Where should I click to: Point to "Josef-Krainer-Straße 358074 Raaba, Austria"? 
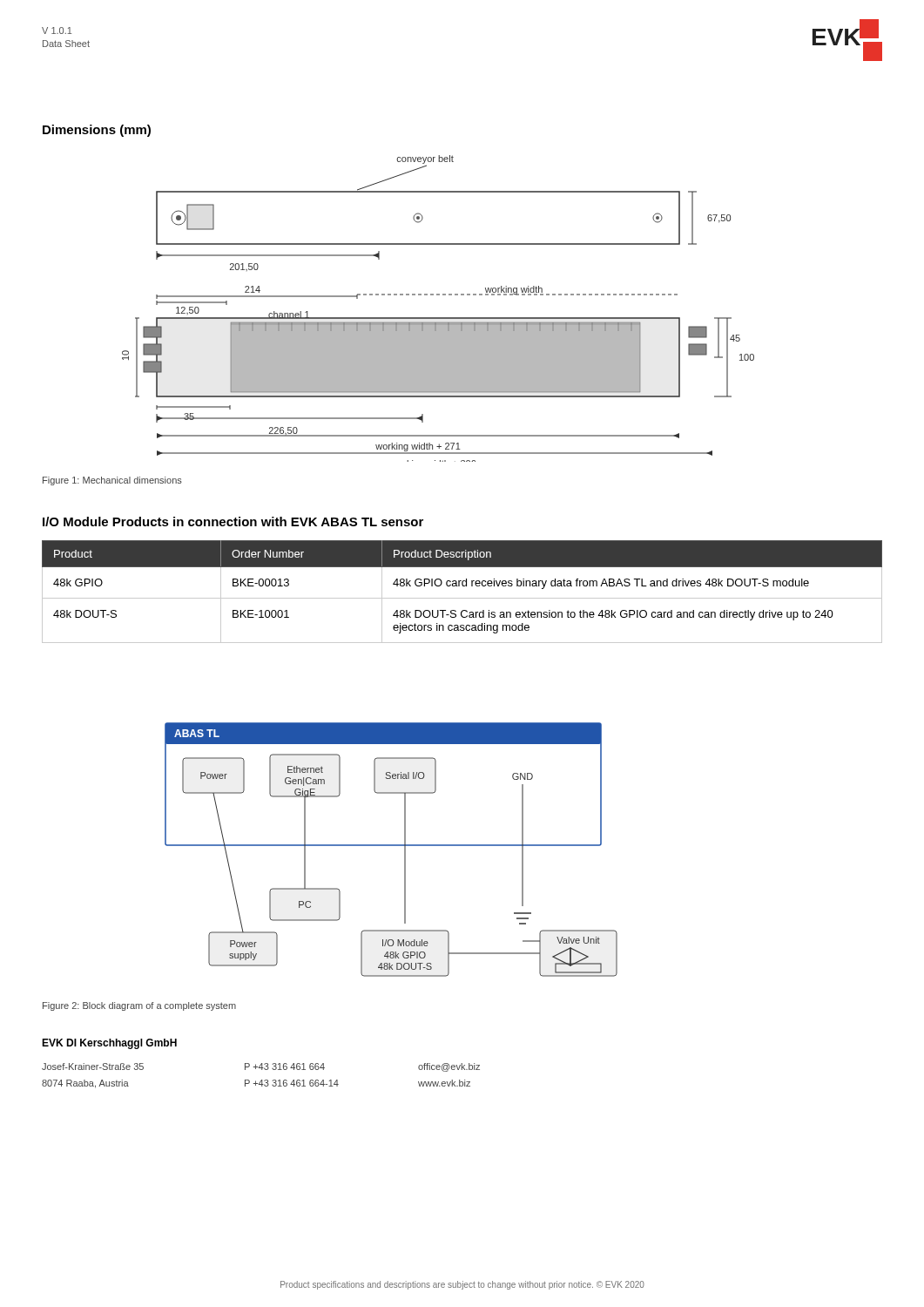click(x=93, y=1075)
